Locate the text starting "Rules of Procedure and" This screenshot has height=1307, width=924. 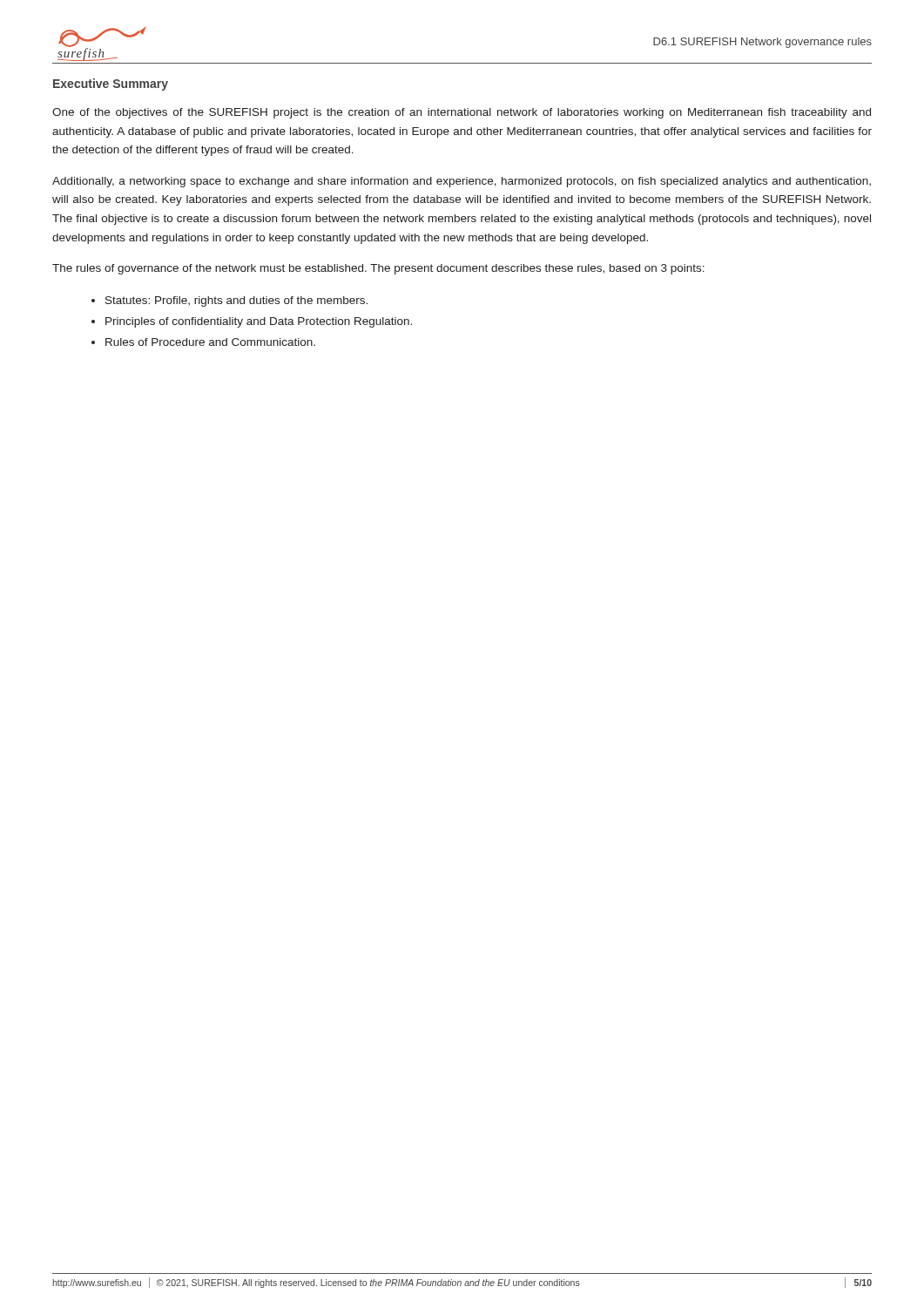click(210, 342)
